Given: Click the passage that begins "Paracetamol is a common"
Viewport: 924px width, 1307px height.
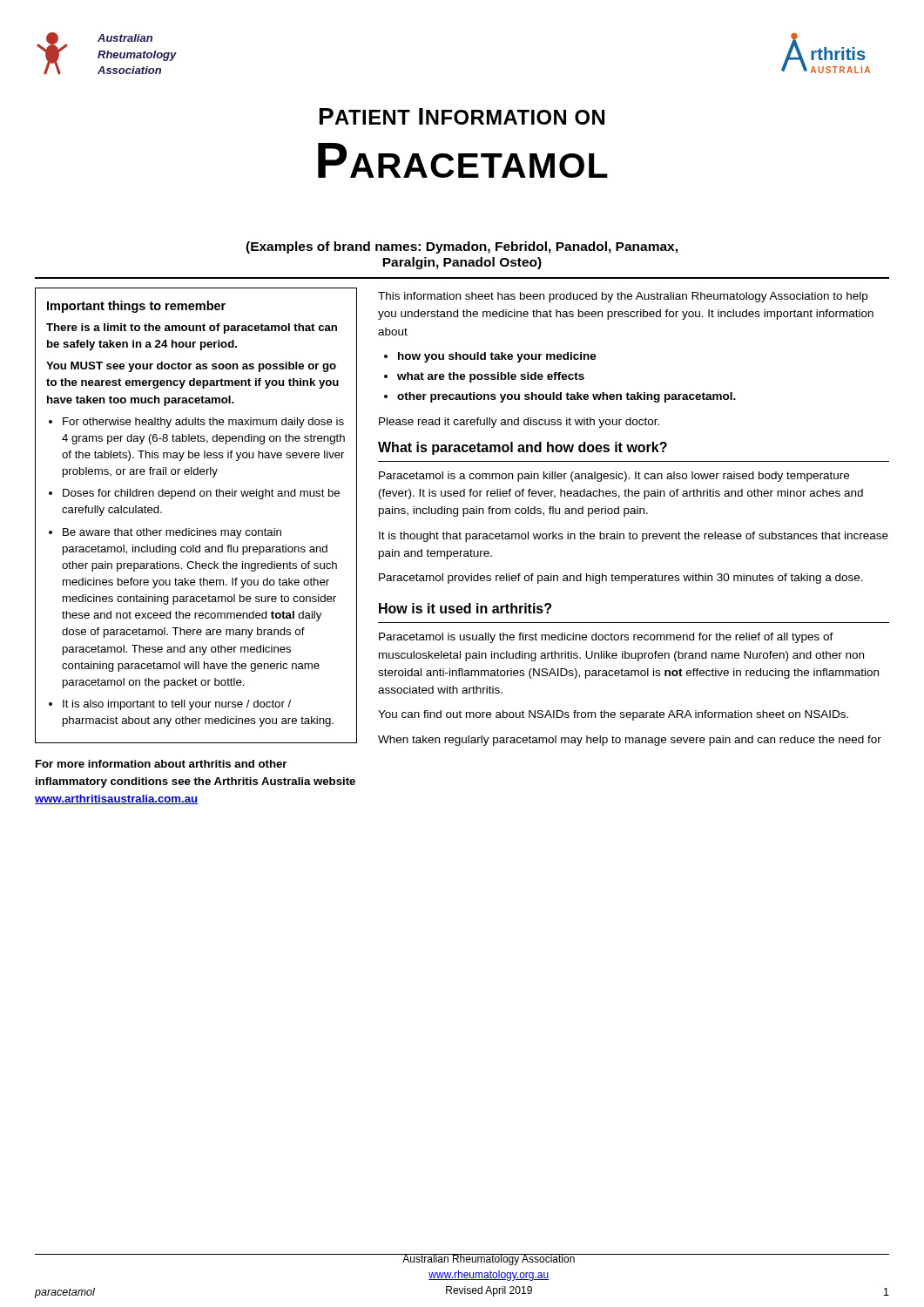Looking at the screenshot, I should (621, 493).
